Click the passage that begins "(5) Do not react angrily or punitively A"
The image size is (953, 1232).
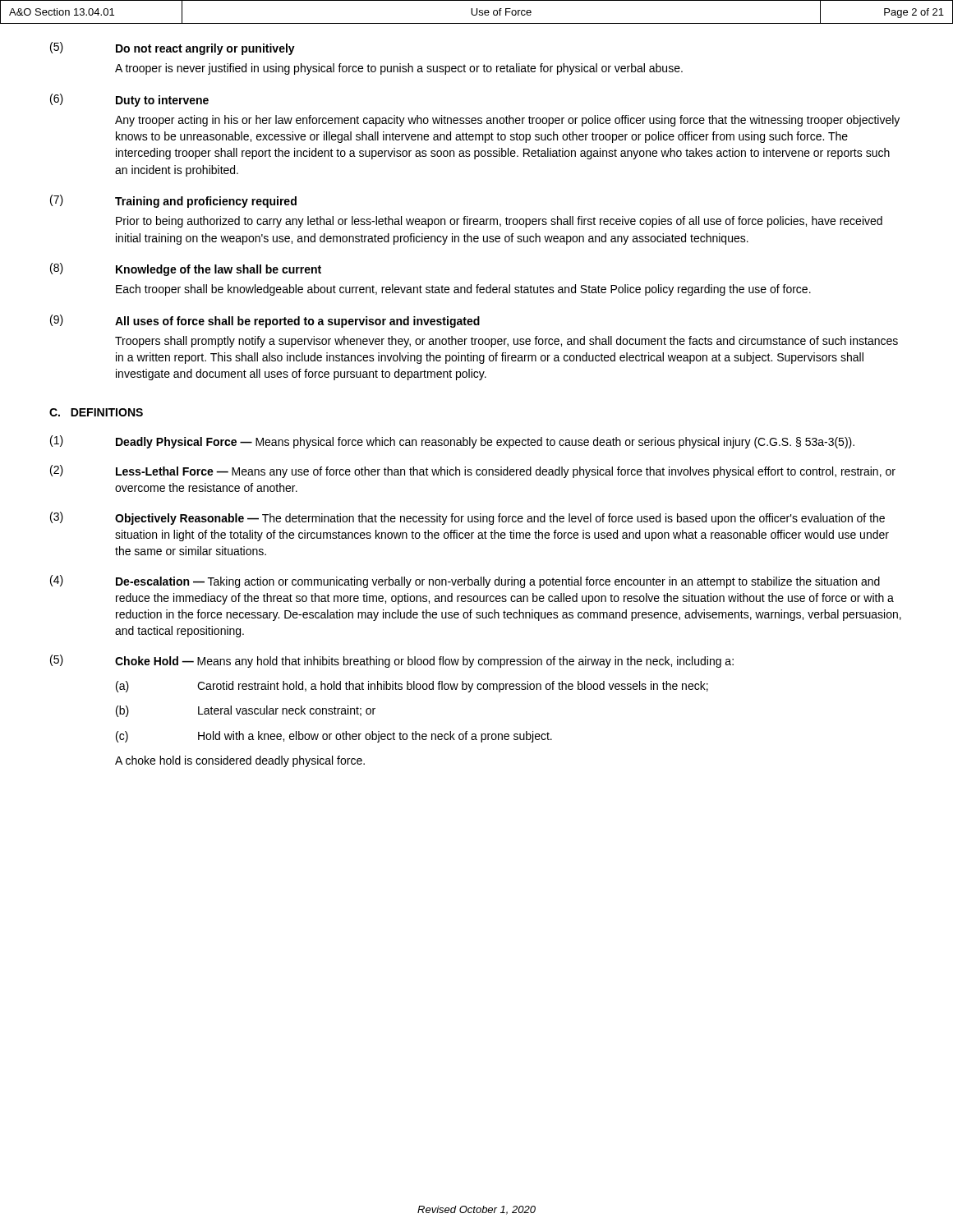tap(476, 59)
